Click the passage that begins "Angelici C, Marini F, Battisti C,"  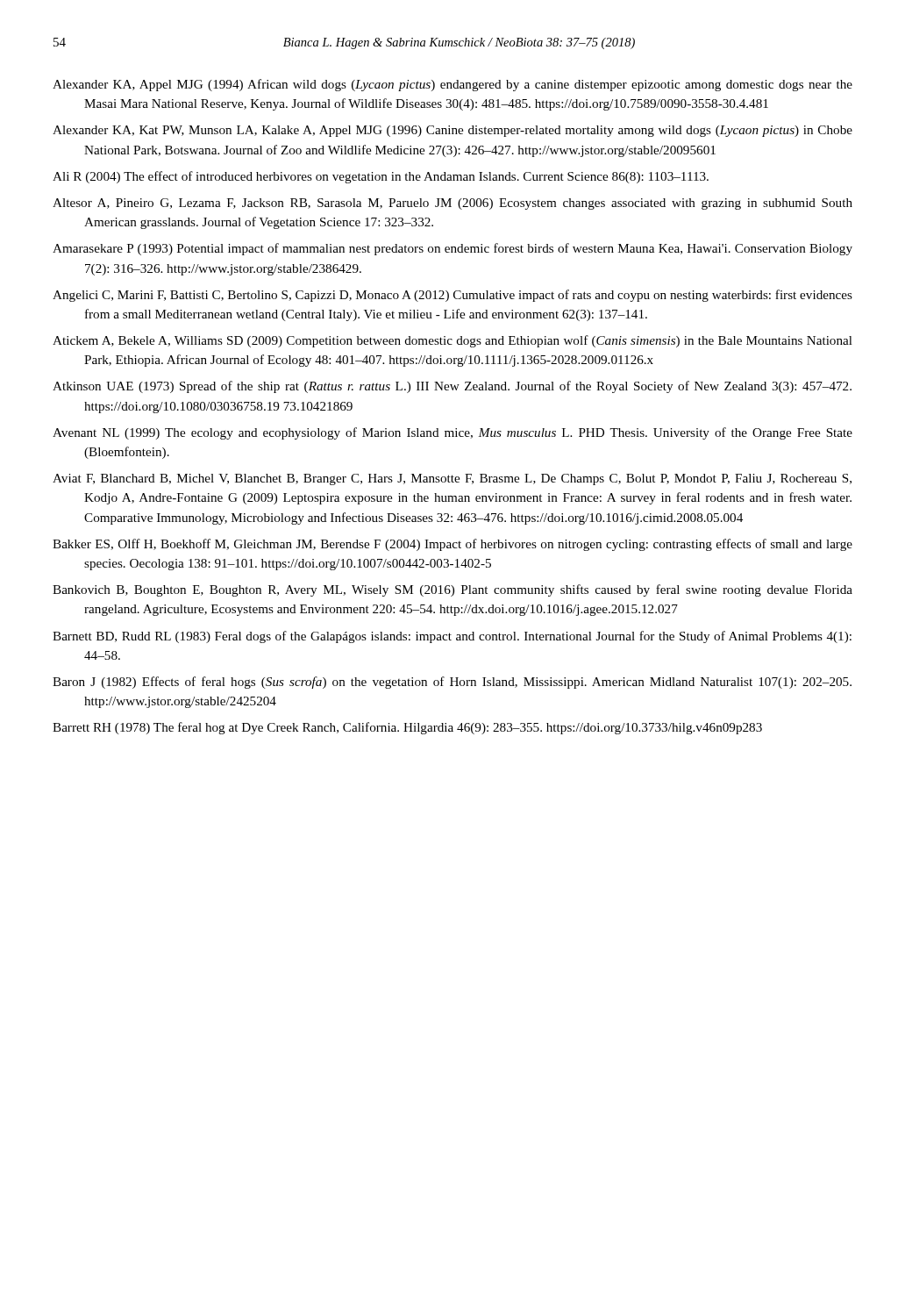tap(452, 304)
